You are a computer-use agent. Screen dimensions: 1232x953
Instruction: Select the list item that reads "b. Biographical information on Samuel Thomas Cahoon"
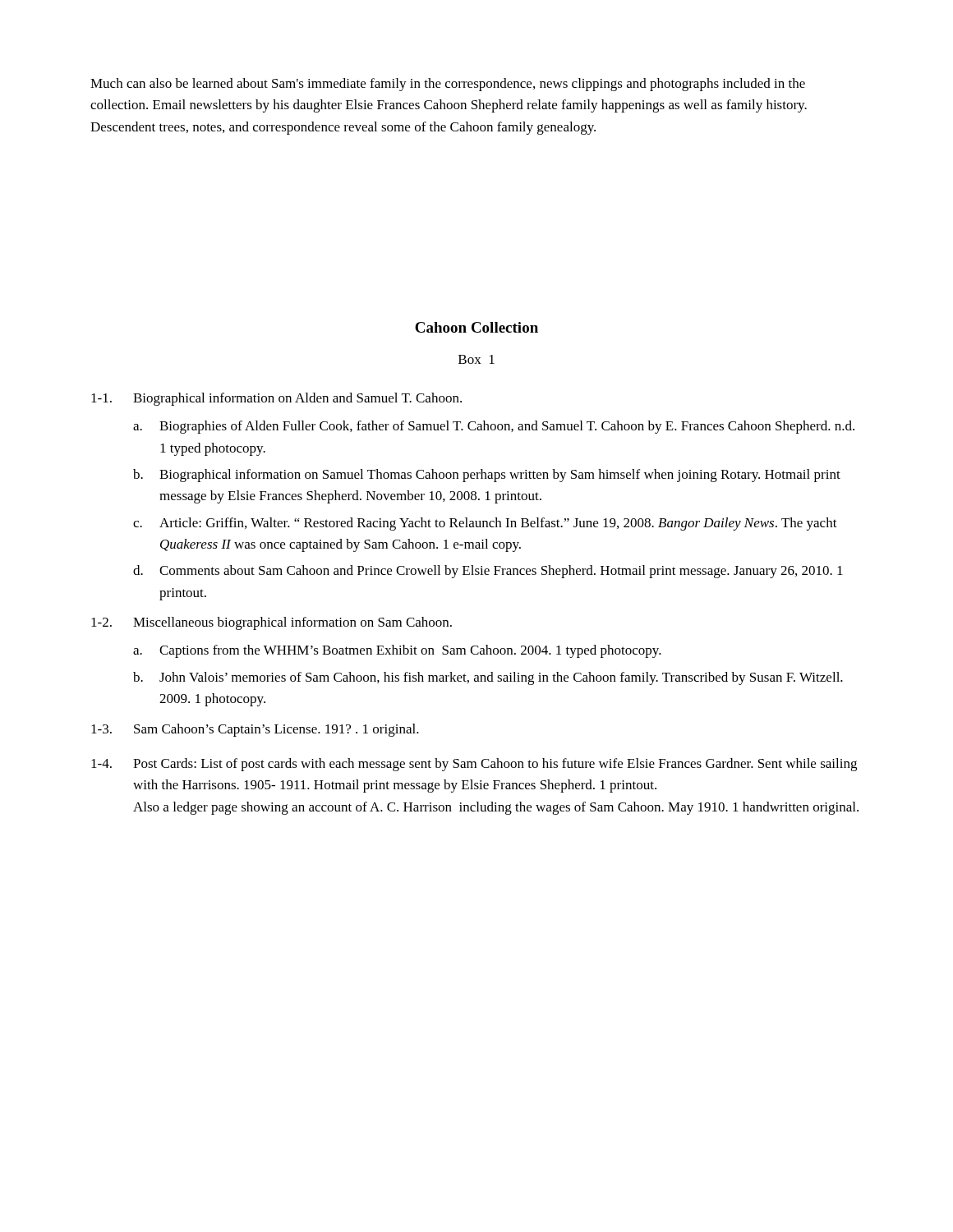coord(498,486)
